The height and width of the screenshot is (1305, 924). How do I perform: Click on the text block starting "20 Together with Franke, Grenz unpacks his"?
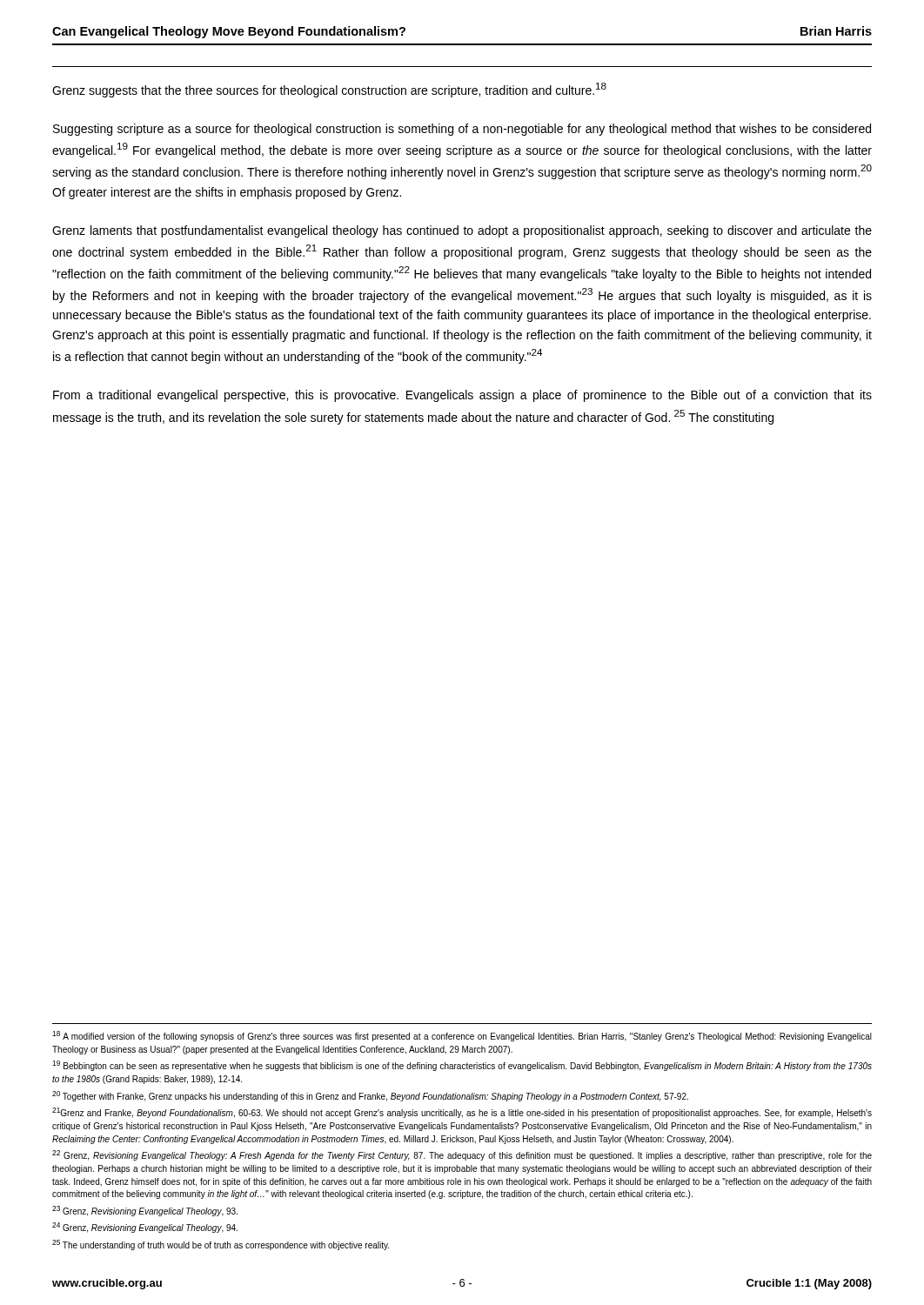(x=371, y=1095)
